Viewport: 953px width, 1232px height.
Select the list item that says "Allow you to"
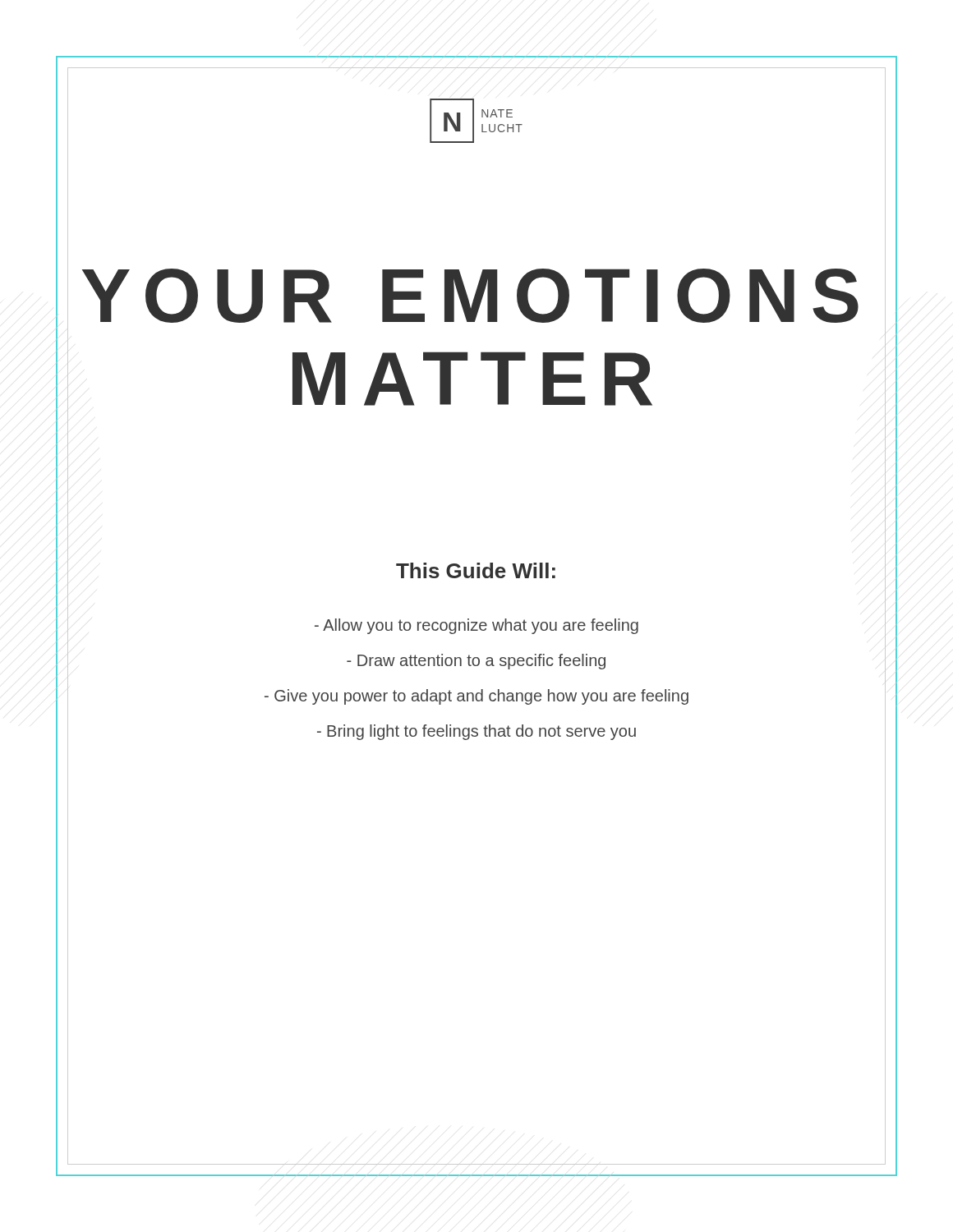click(x=476, y=625)
